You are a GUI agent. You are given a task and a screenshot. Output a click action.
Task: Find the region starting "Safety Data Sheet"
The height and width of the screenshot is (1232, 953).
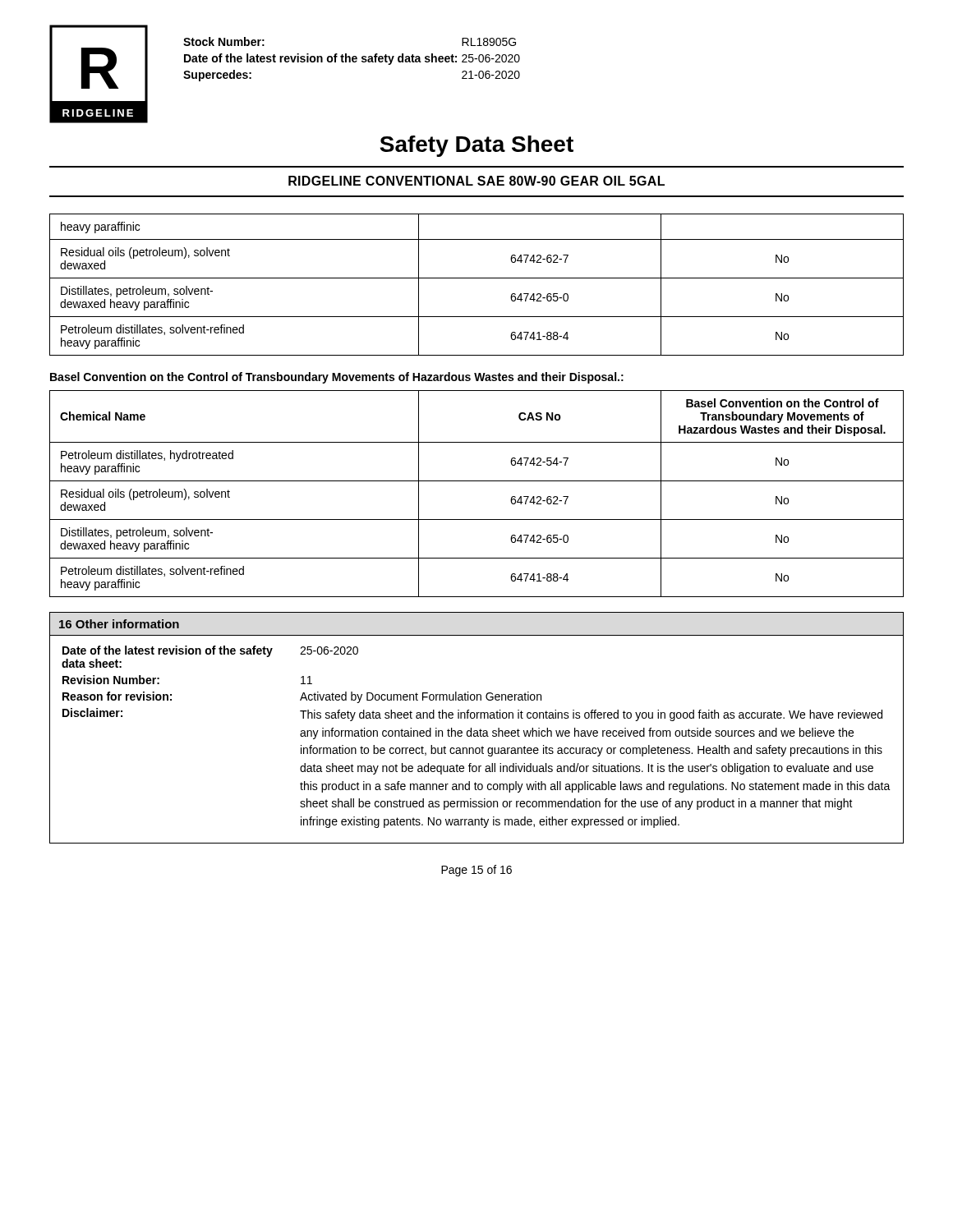pyautogui.click(x=476, y=144)
